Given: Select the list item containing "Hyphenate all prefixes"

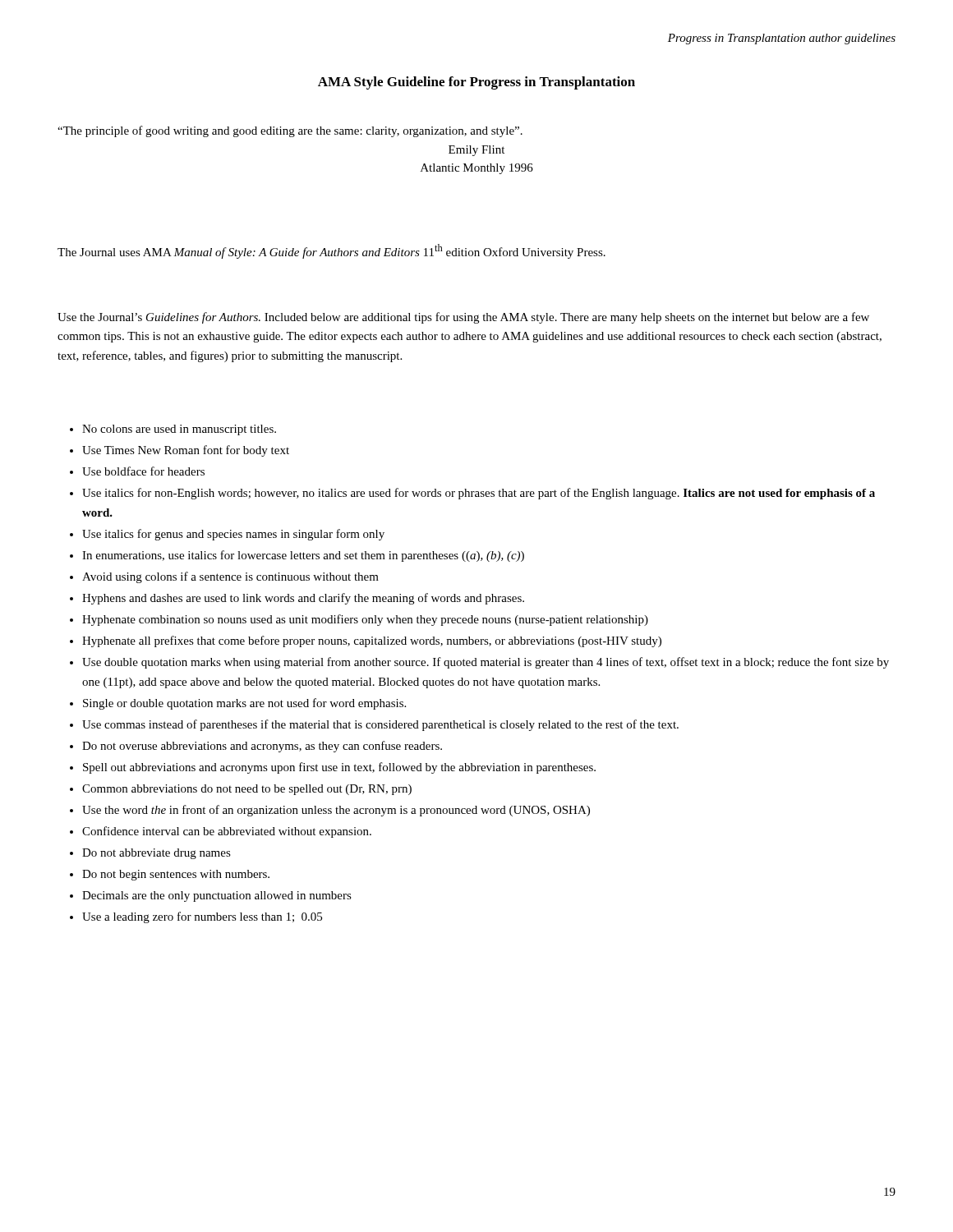Looking at the screenshot, I should [x=372, y=641].
